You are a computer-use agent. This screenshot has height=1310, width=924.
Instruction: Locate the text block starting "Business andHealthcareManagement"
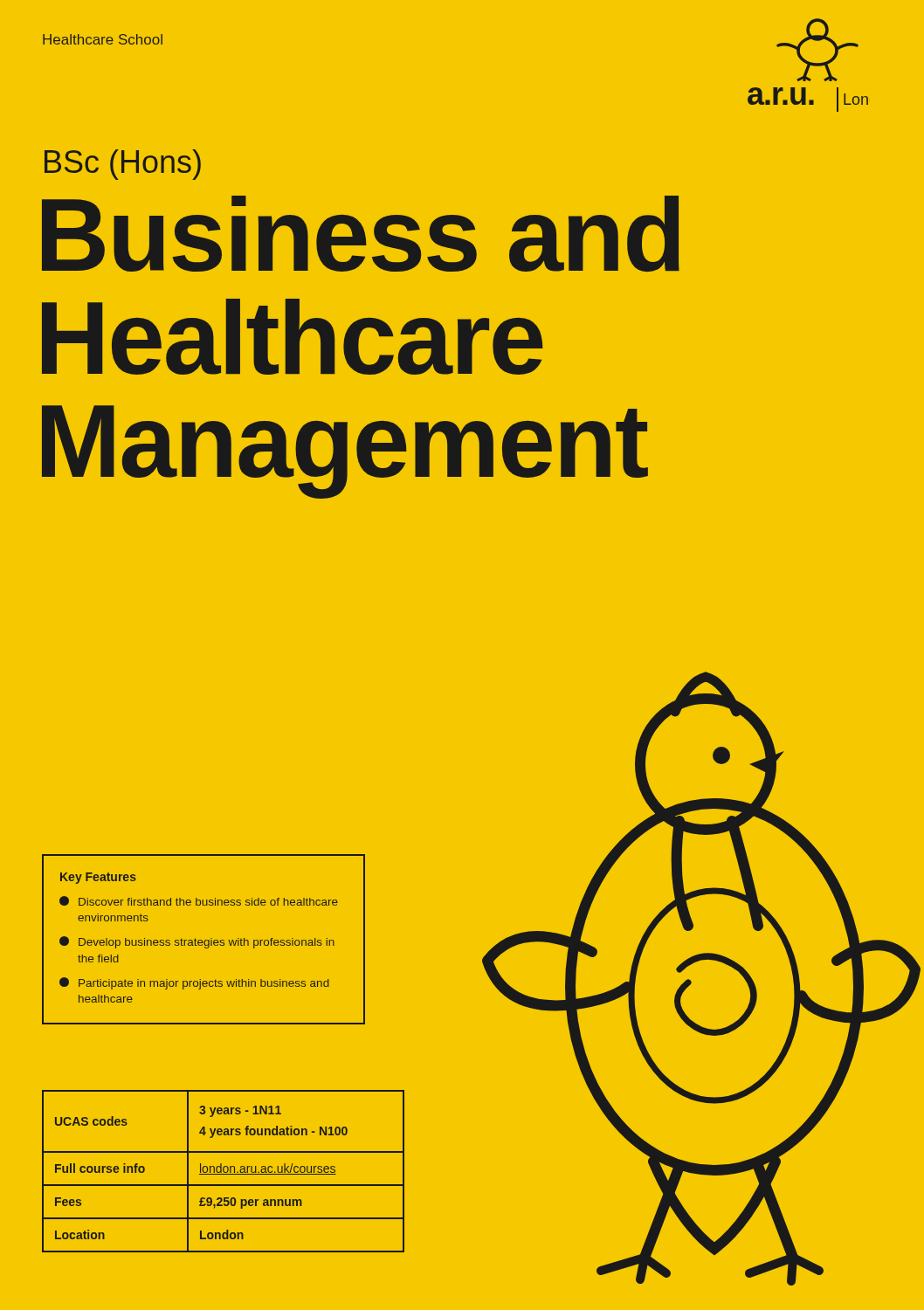(x=359, y=338)
